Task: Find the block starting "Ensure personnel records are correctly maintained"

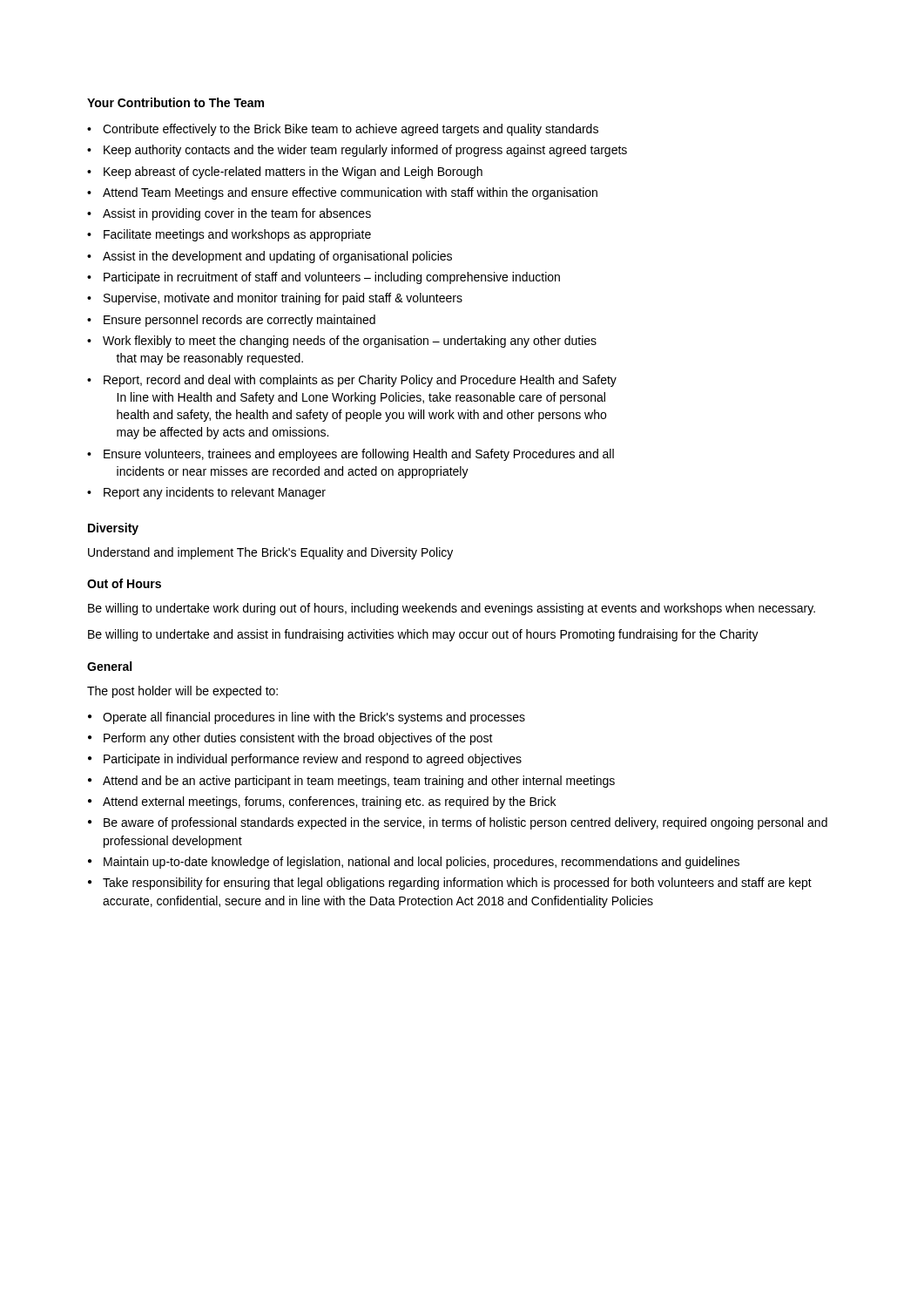Action: pos(231,321)
